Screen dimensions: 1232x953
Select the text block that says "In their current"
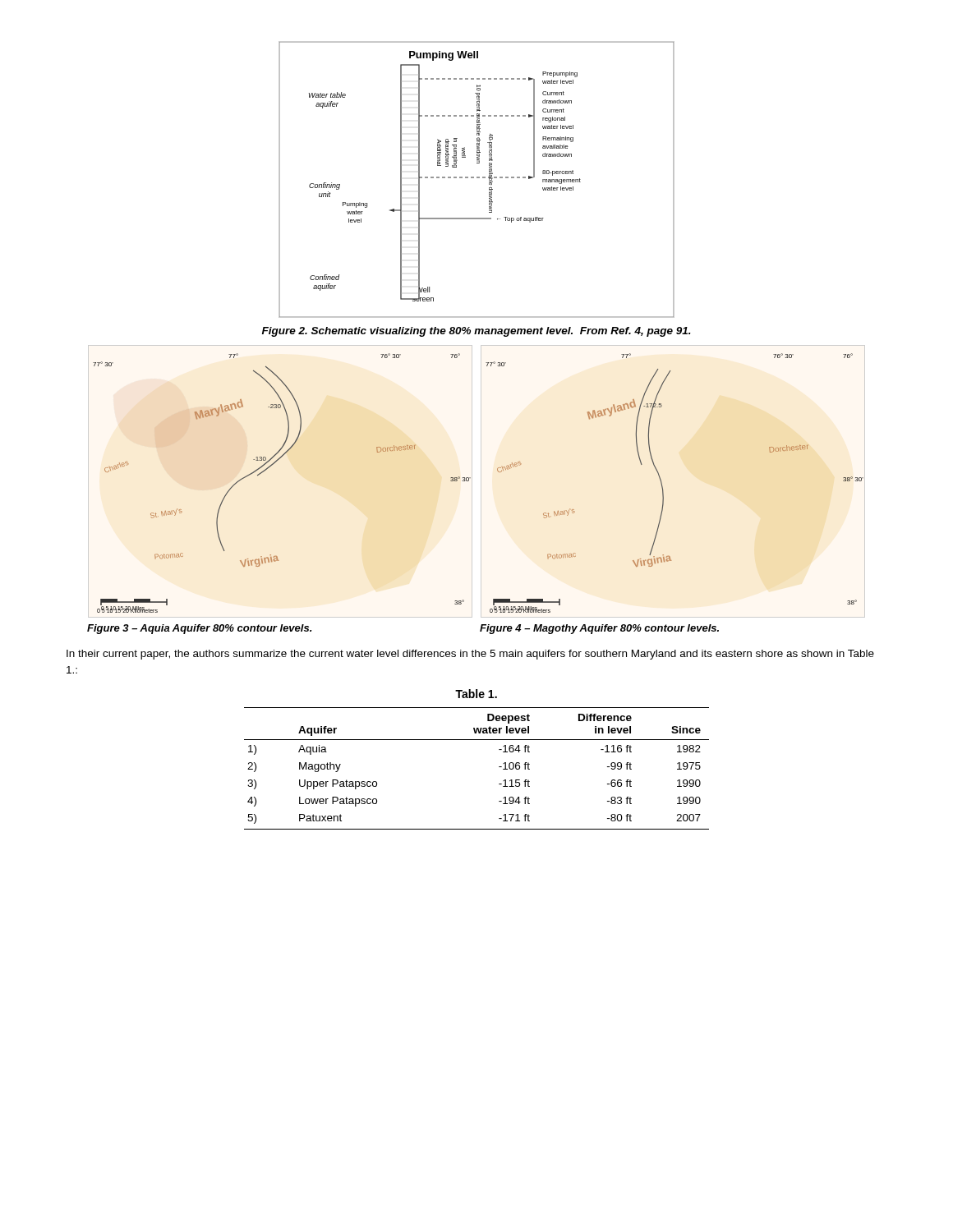point(470,662)
